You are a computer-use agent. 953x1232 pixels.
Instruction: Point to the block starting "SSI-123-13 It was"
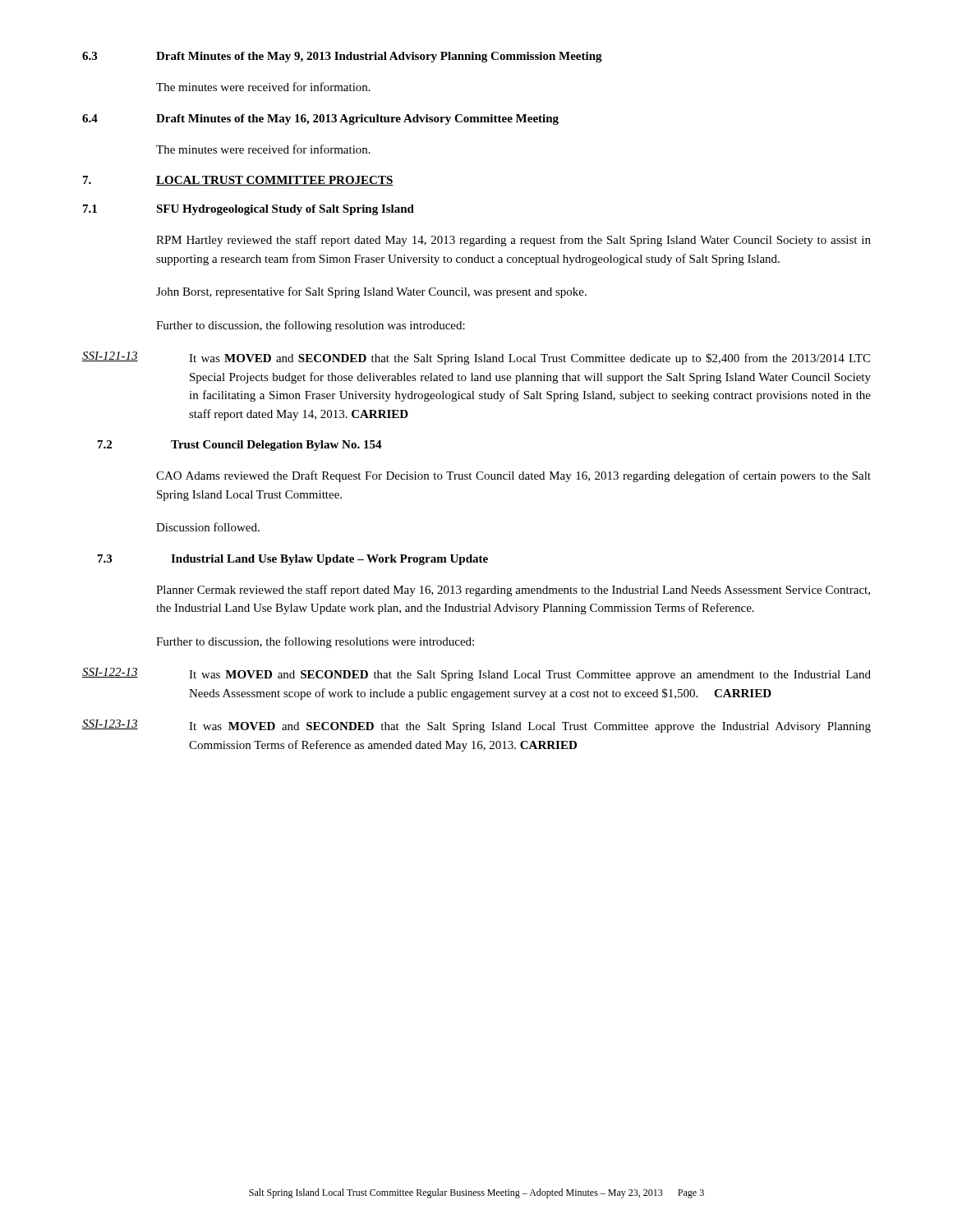click(x=476, y=736)
